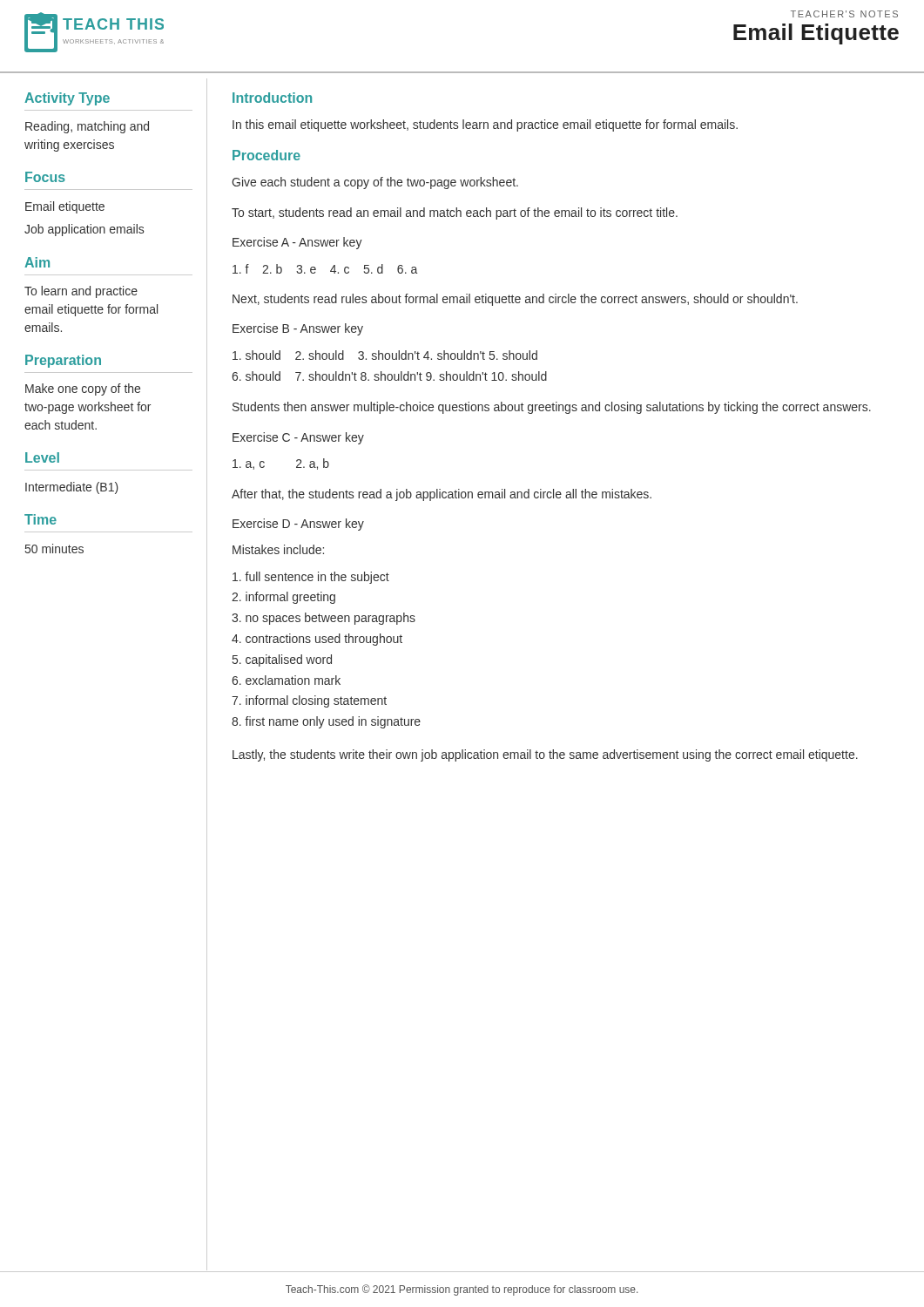Find the text block starting "Job application emails"
The height and width of the screenshot is (1307, 924).
click(x=84, y=230)
